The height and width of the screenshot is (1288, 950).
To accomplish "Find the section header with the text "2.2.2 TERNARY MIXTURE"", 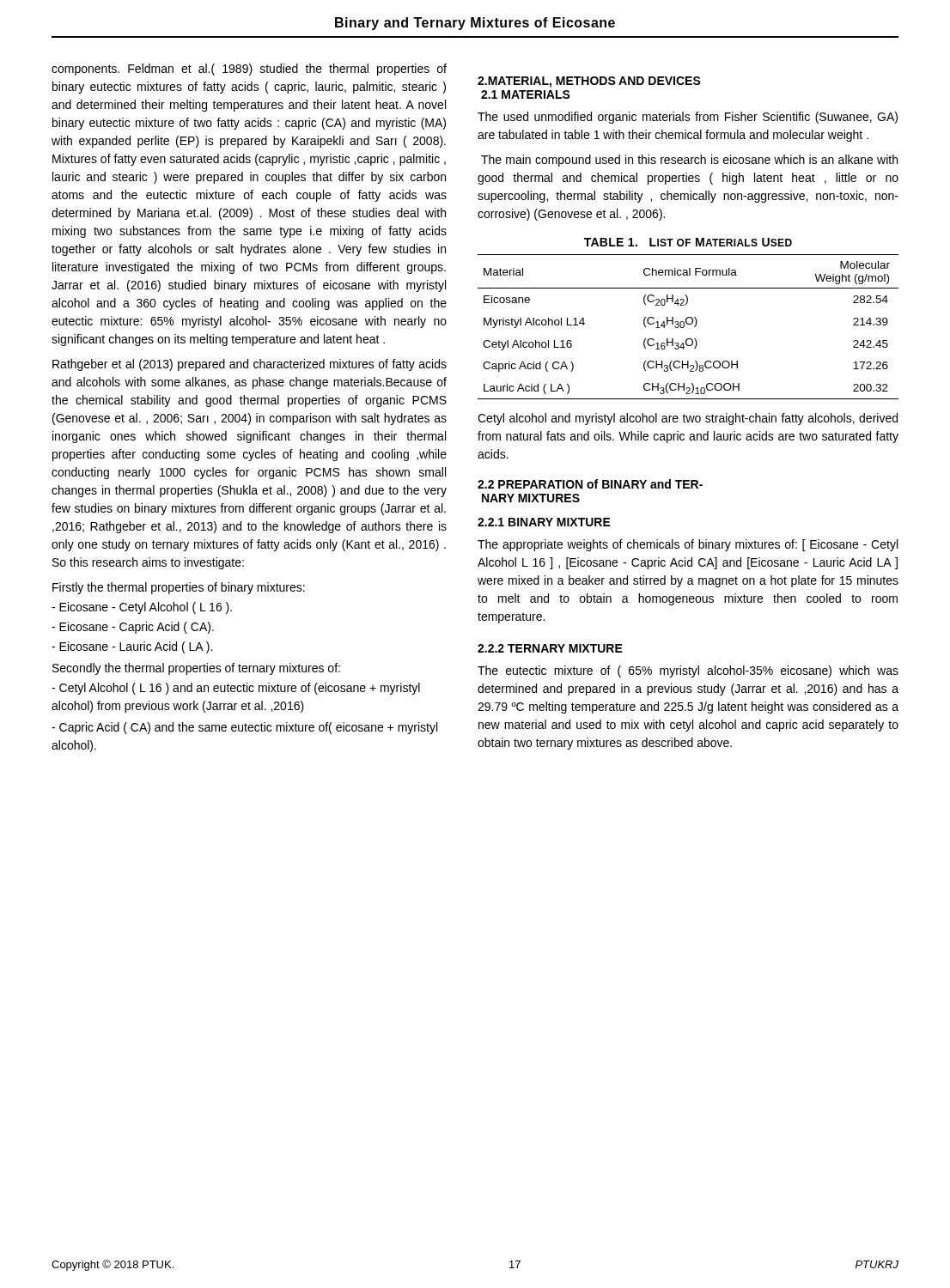I will [550, 649].
